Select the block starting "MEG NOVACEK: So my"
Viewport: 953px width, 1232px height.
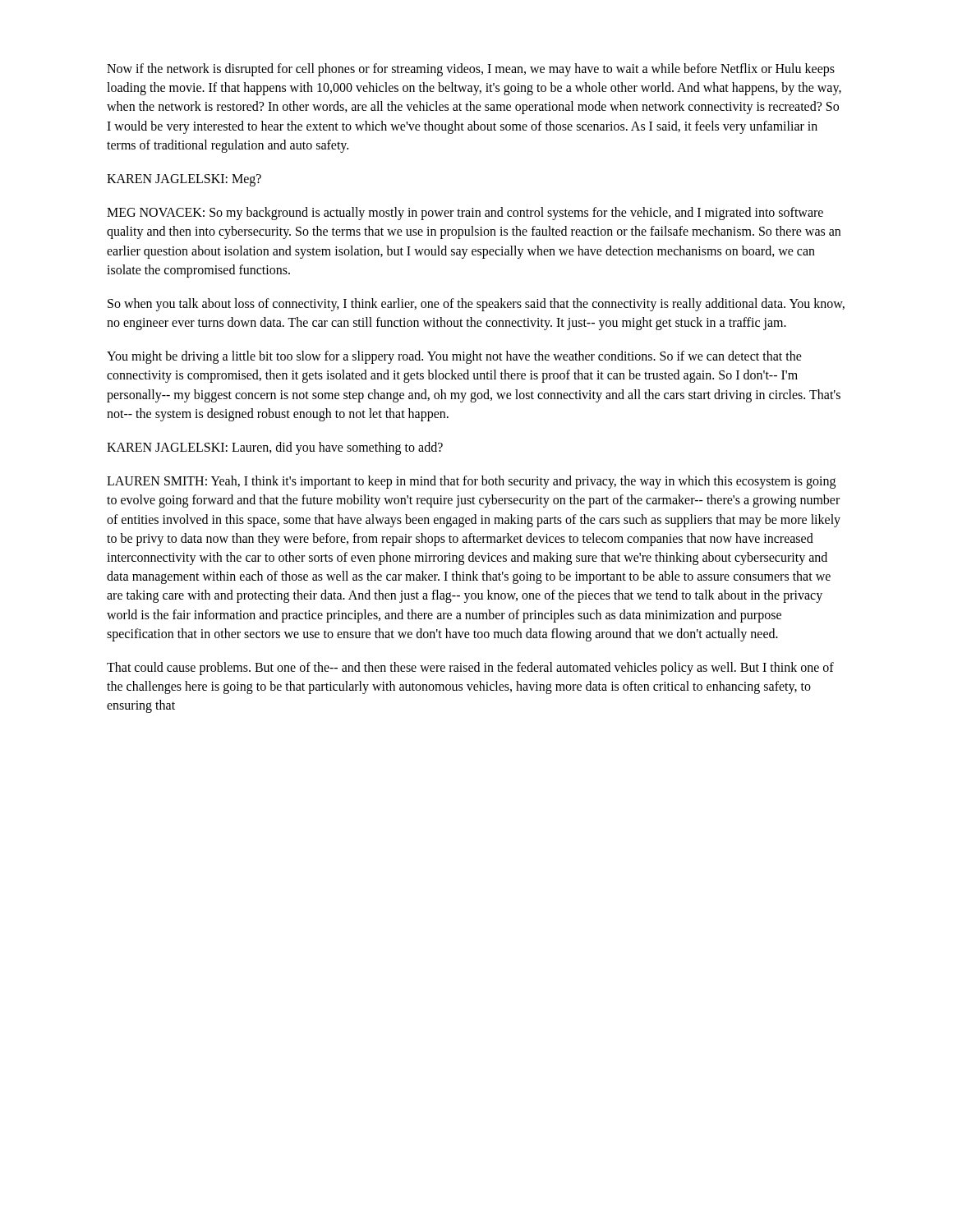click(x=474, y=241)
